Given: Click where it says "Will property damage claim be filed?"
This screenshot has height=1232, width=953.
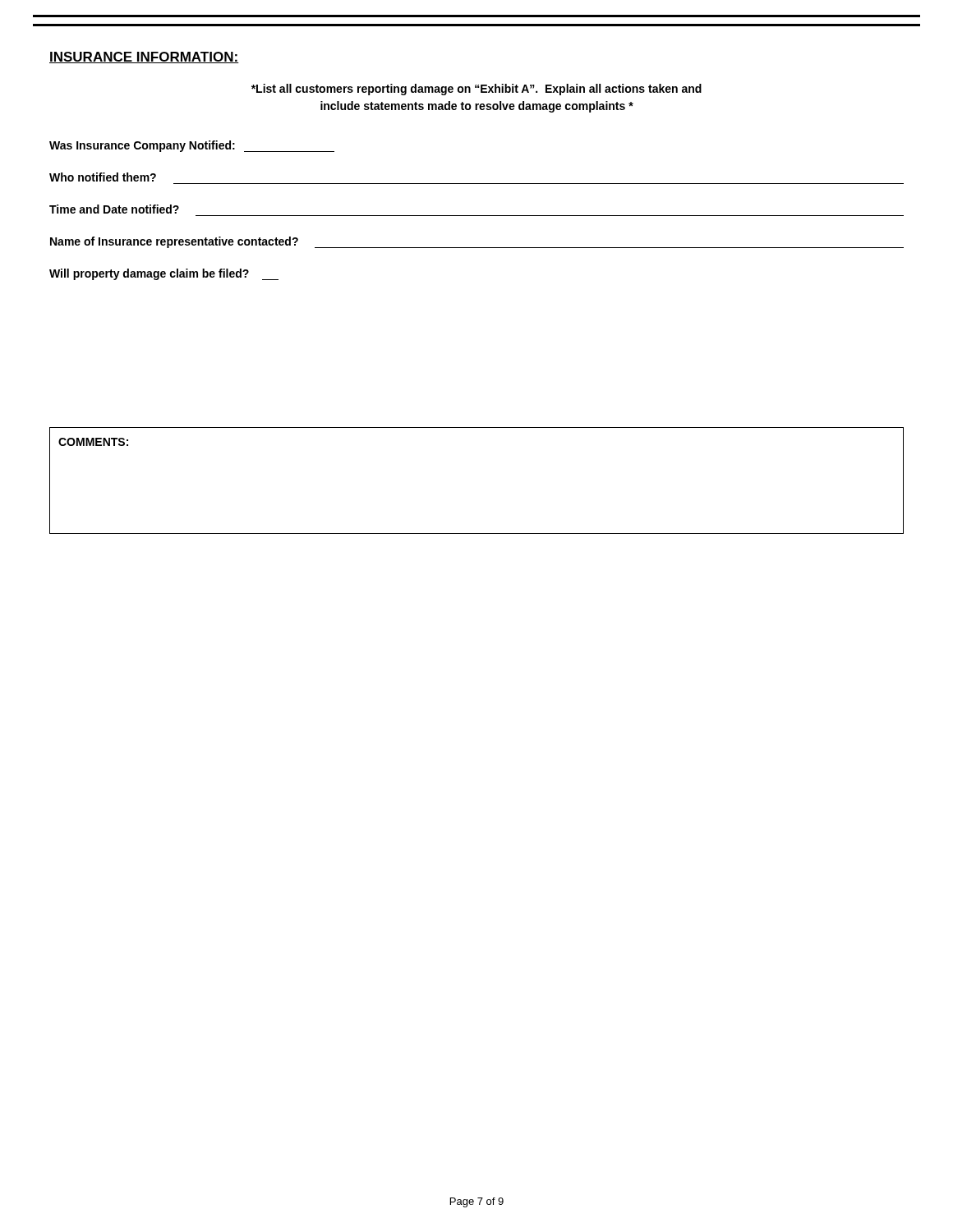Looking at the screenshot, I should point(164,273).
